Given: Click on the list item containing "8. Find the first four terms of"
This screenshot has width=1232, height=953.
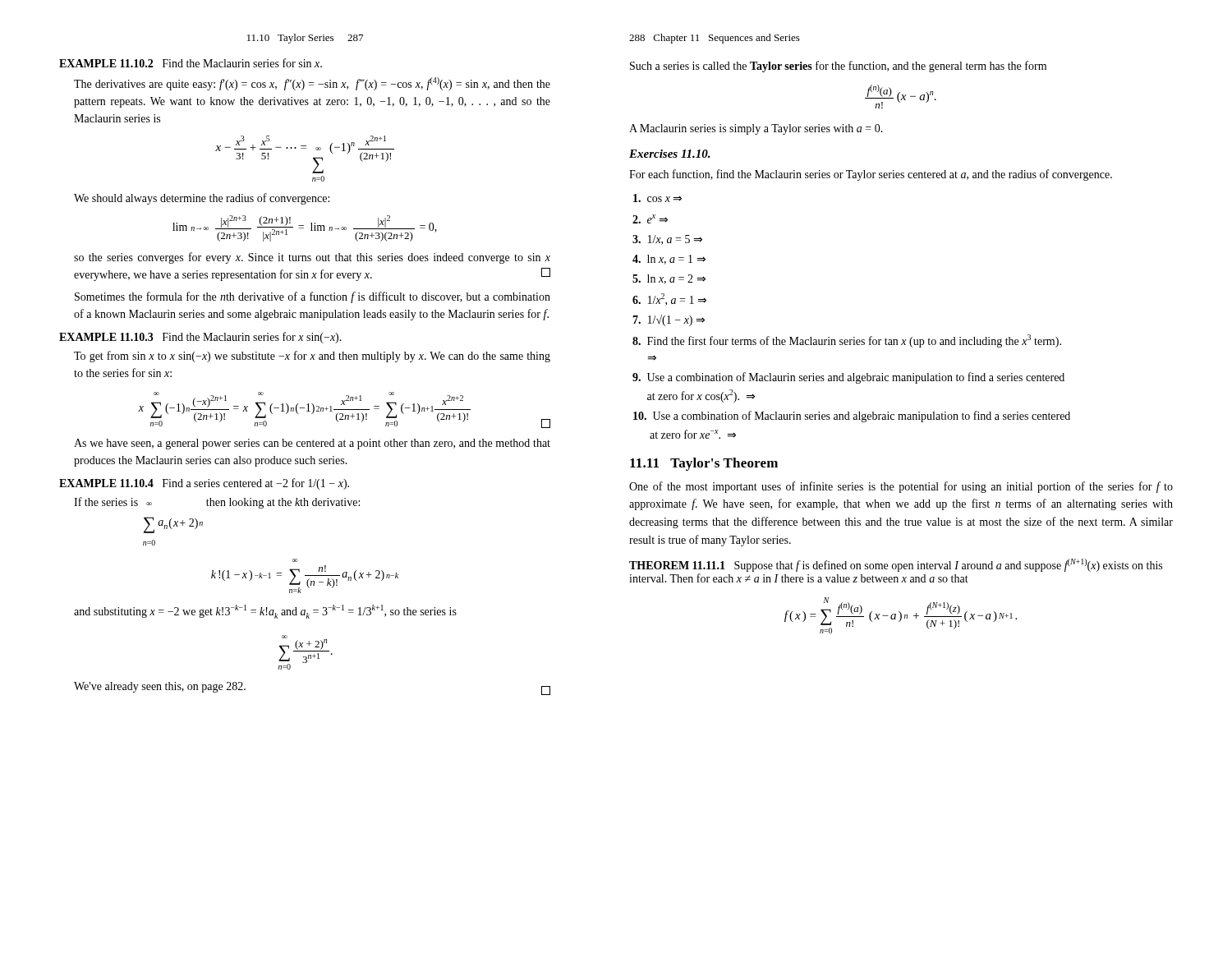Looking at the screenshot, I should [847, 348].
